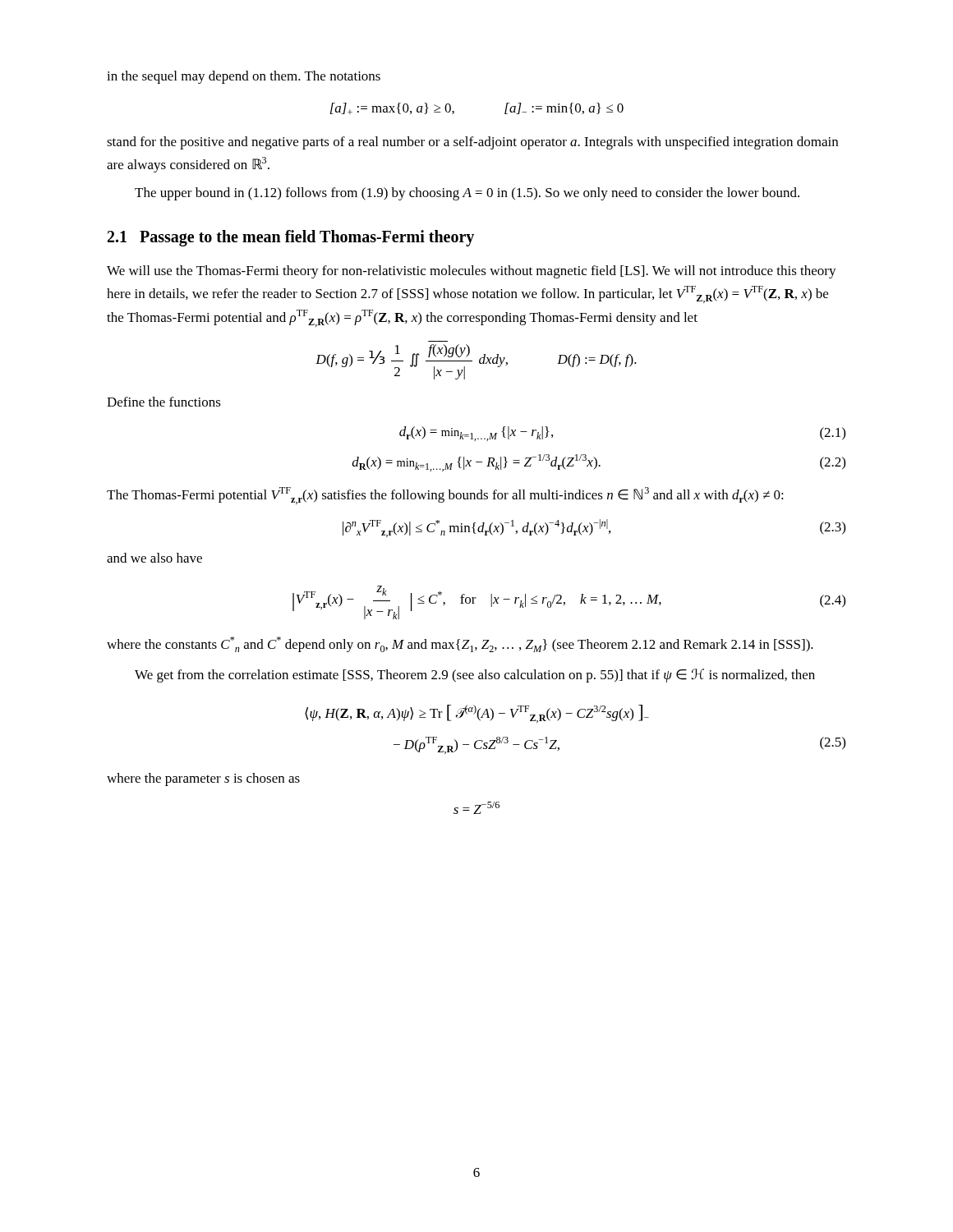Find the element starting "⟨ψ, H(Z, R, α, A)ψ⟩"
This screenshot has height=1232, width=953.
pyautogui.click(x=477, y=714)
